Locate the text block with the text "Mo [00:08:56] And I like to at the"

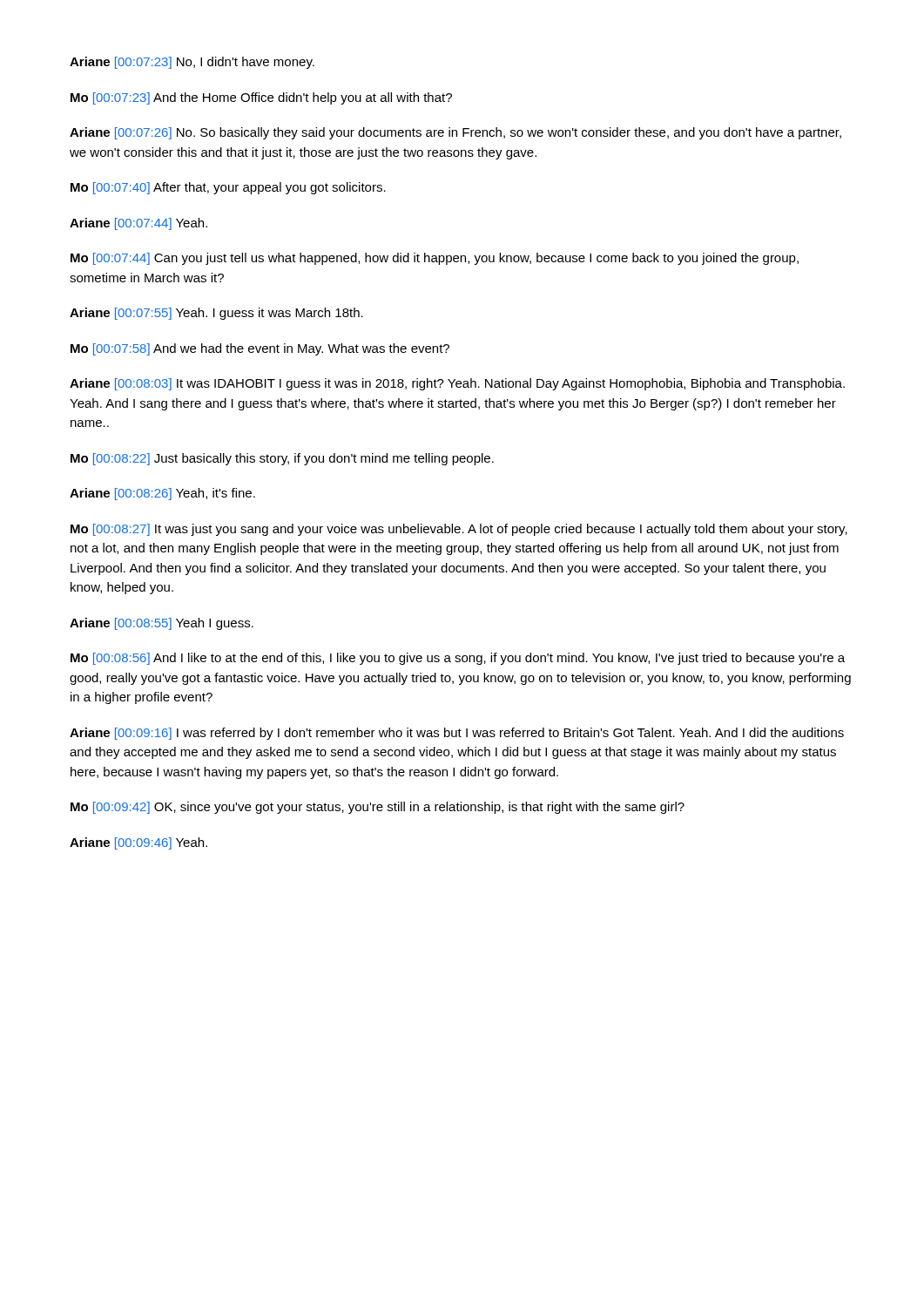[460, 677]
